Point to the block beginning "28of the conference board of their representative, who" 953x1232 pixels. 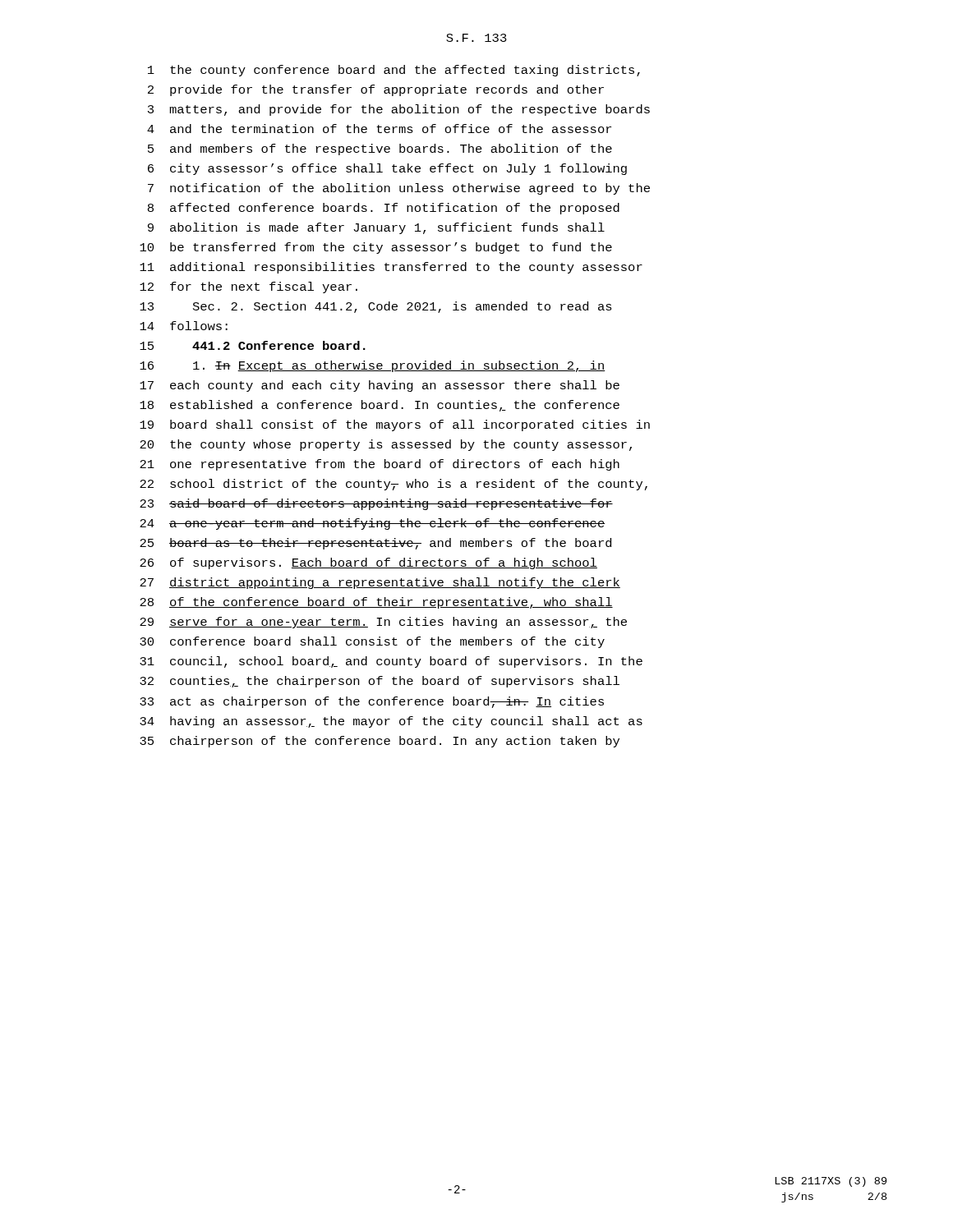[368, 603]
